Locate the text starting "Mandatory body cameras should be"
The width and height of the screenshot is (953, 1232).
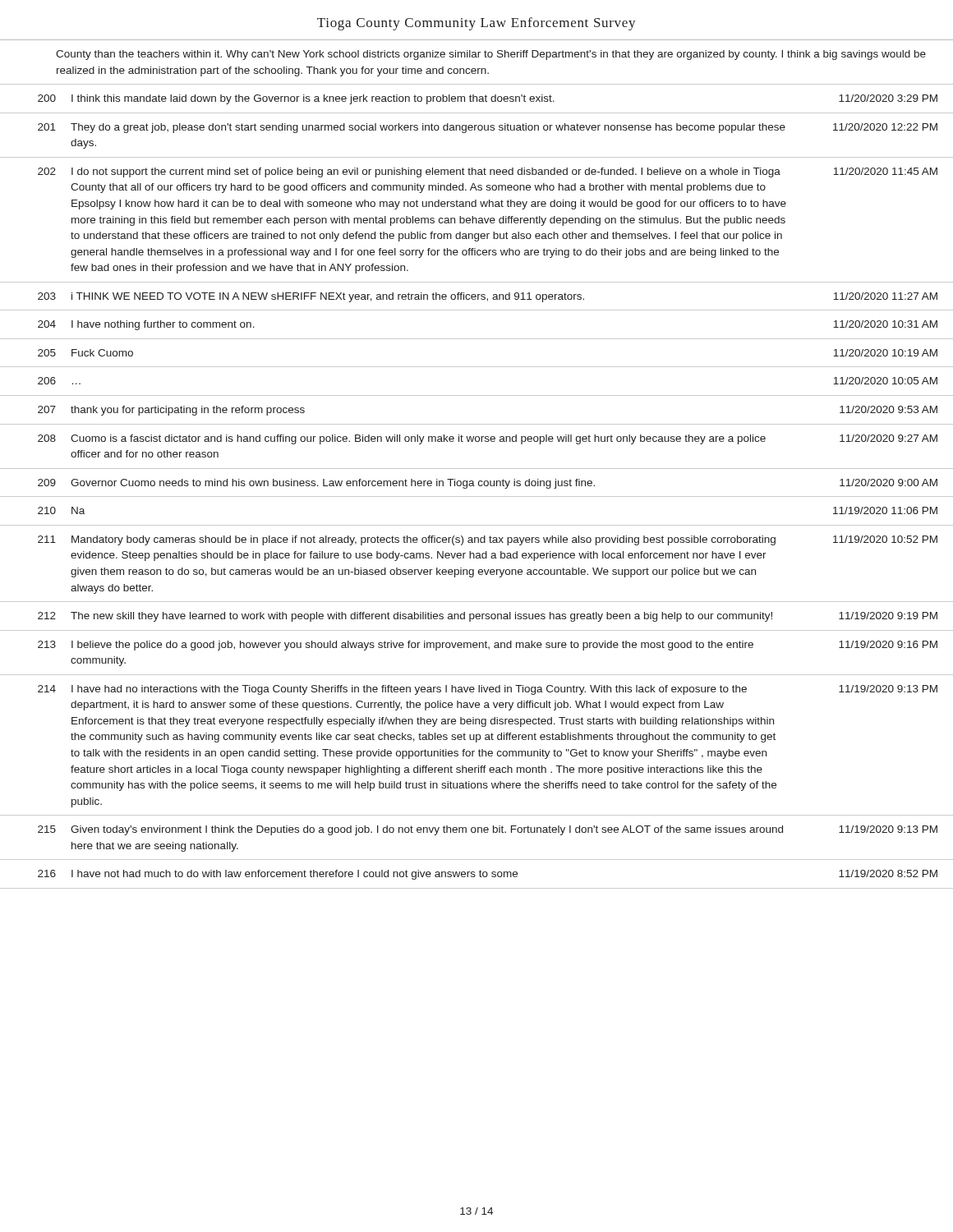[423, 563]
